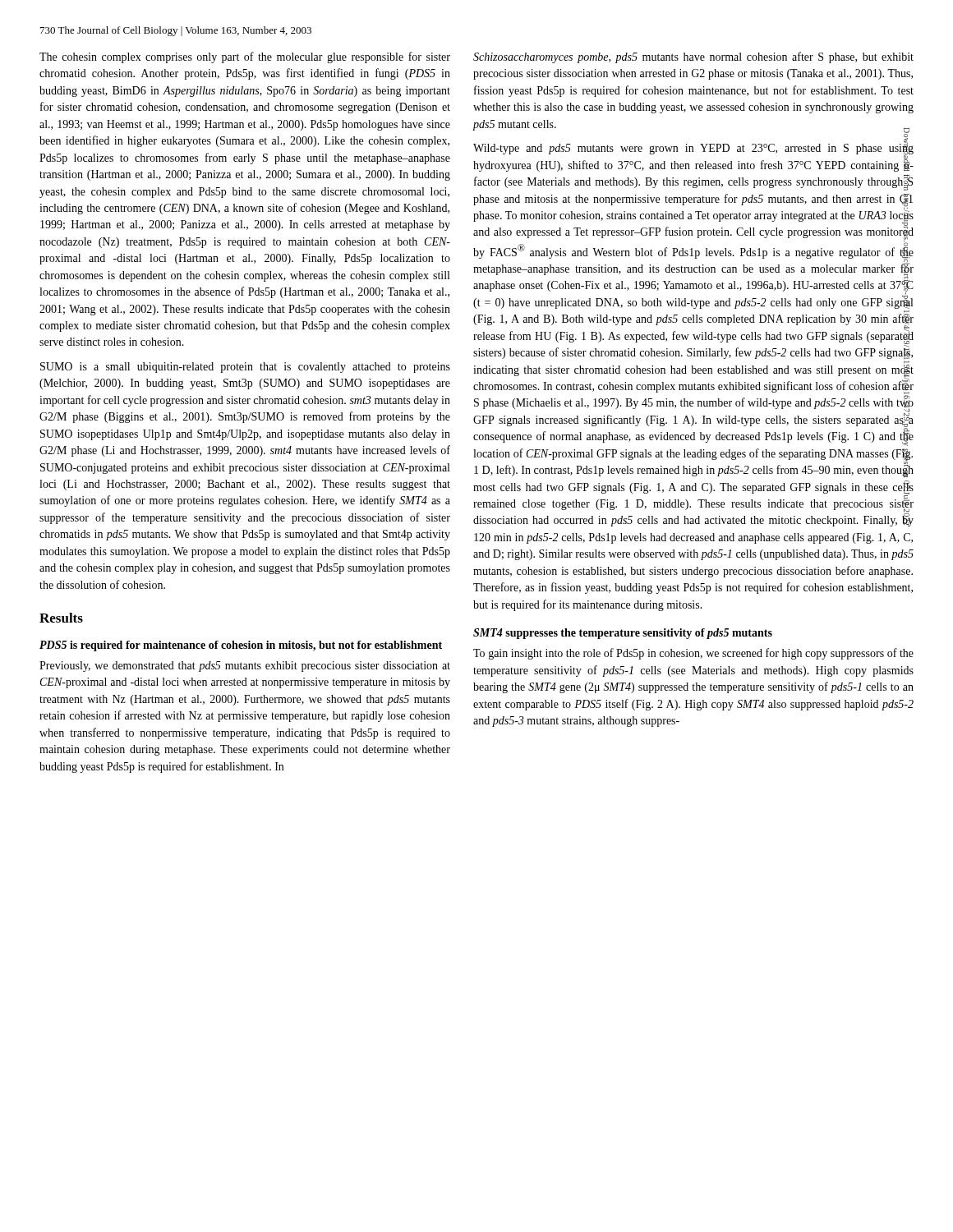Where is the passage that starts "SUMO is a small ubiquitin-related"?

[245, 476]
